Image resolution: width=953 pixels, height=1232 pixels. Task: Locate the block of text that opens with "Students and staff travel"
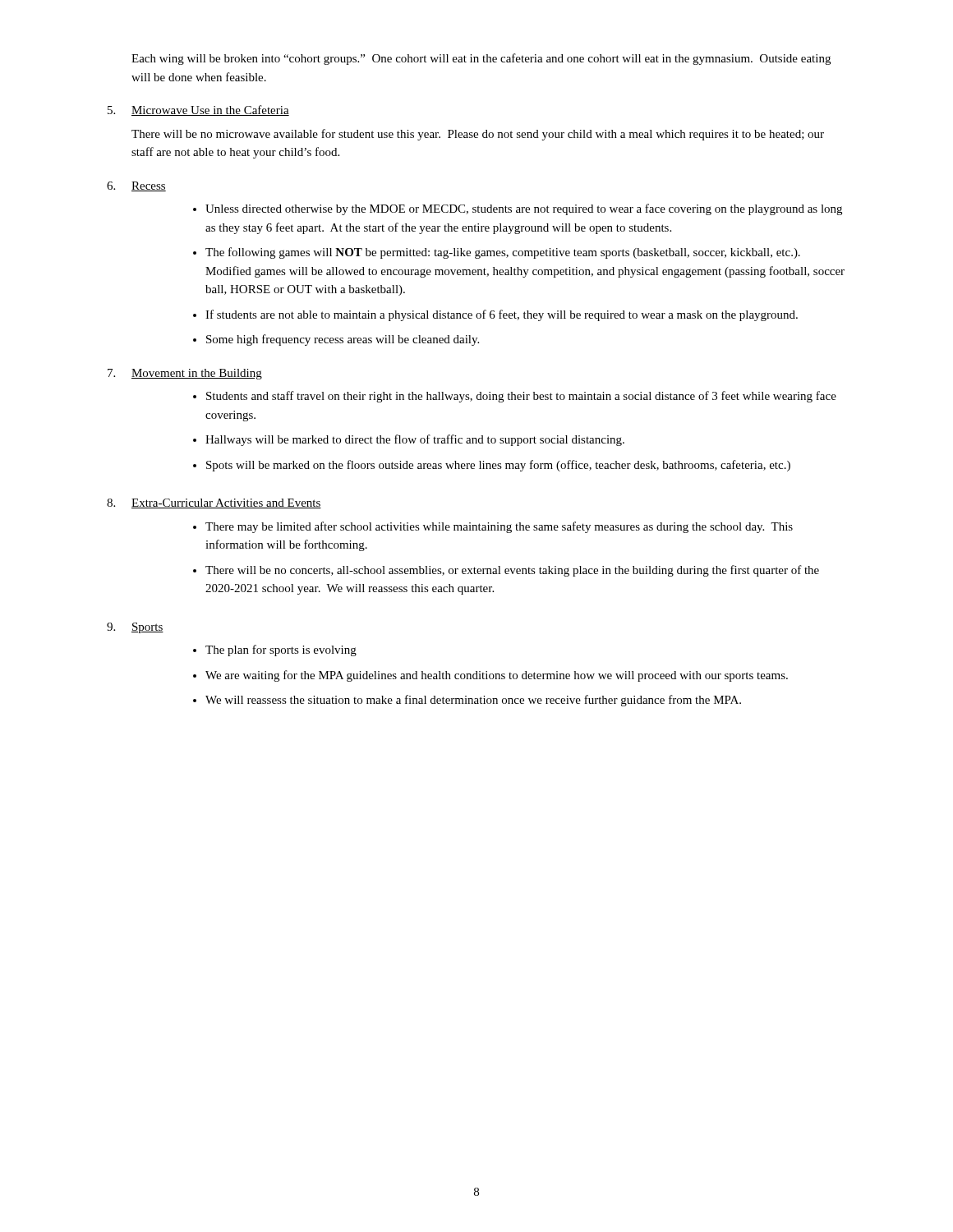(521, 405)
